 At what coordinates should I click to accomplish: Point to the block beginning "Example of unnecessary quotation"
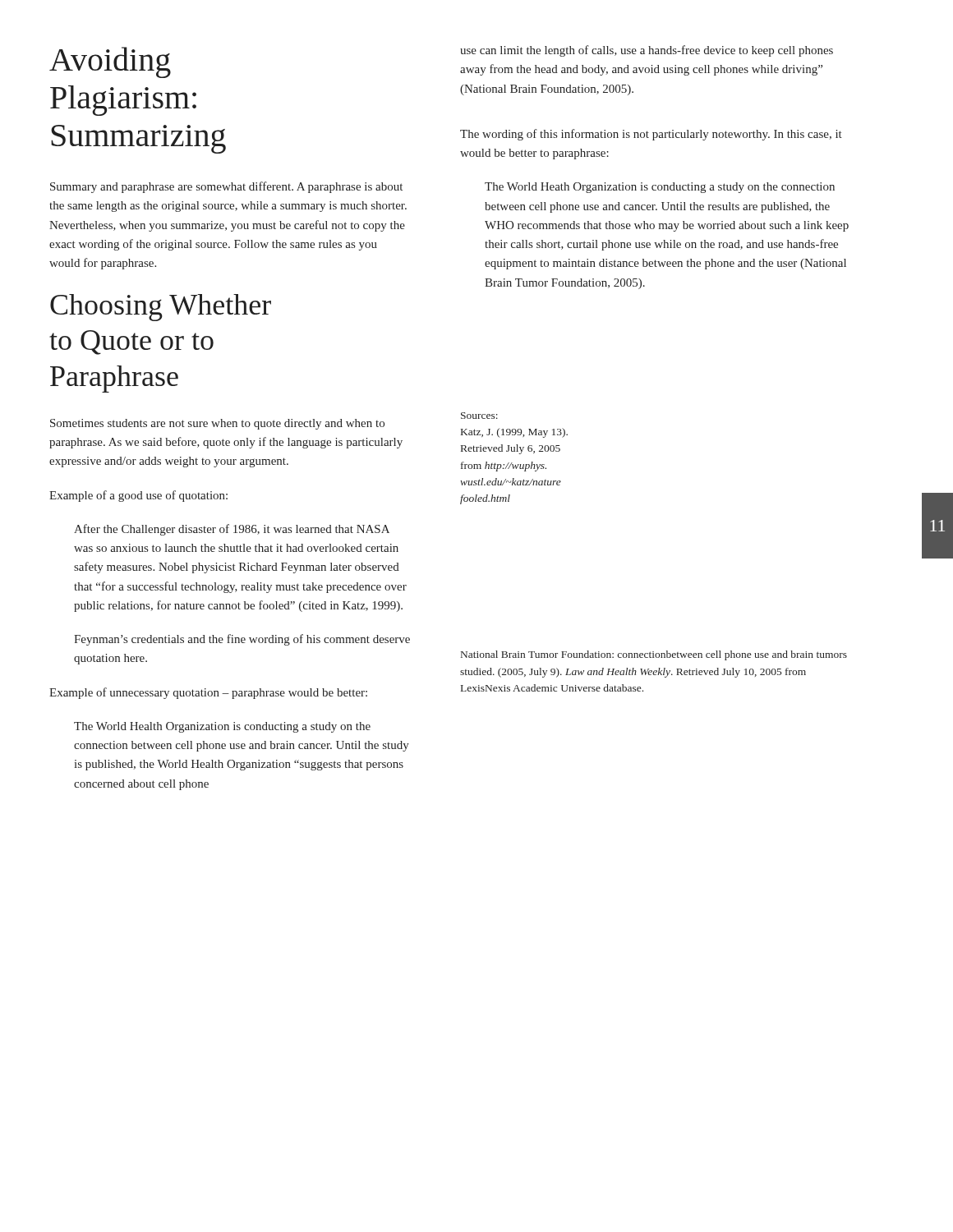[230, 693]
